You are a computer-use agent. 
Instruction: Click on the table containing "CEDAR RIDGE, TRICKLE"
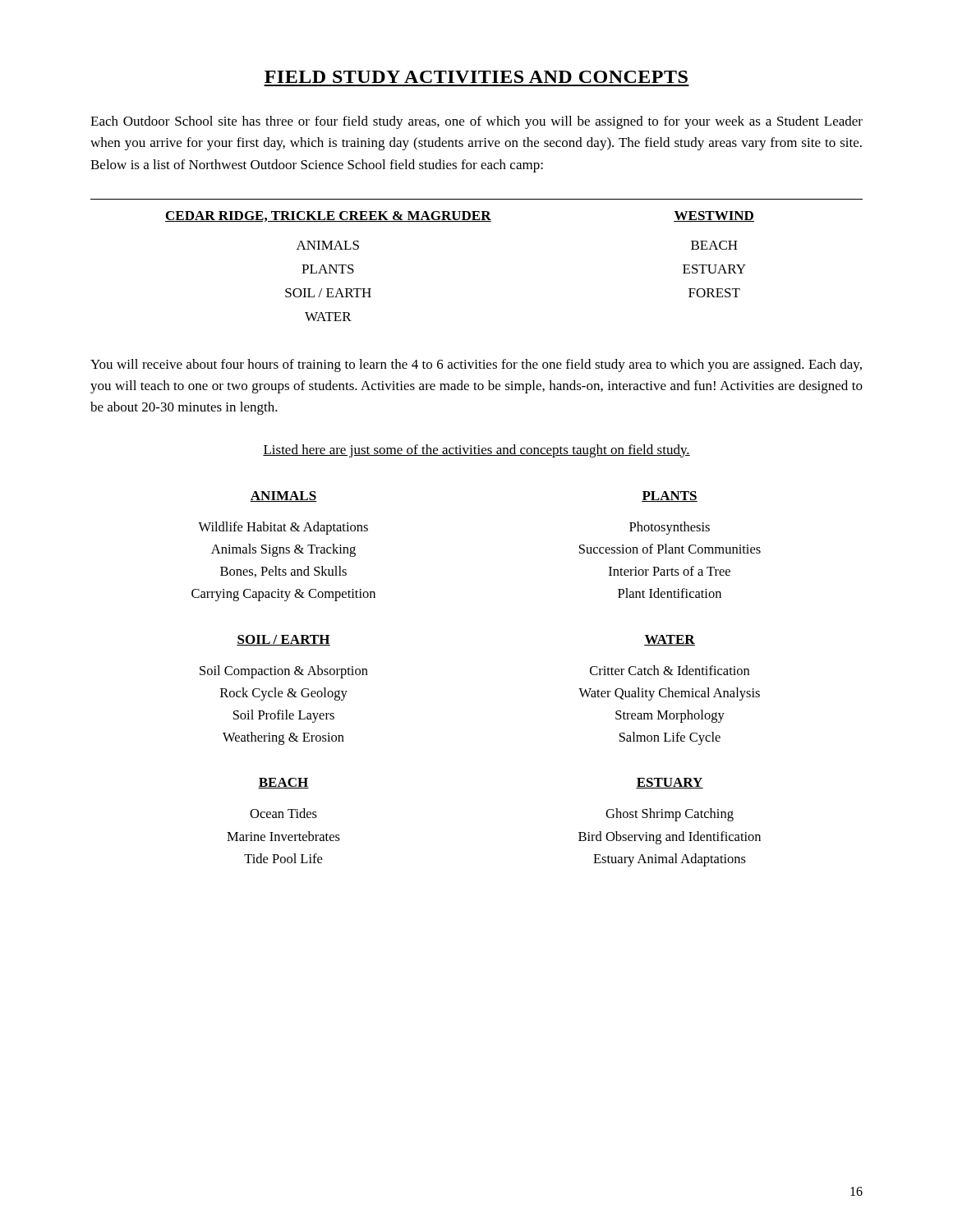476,264
